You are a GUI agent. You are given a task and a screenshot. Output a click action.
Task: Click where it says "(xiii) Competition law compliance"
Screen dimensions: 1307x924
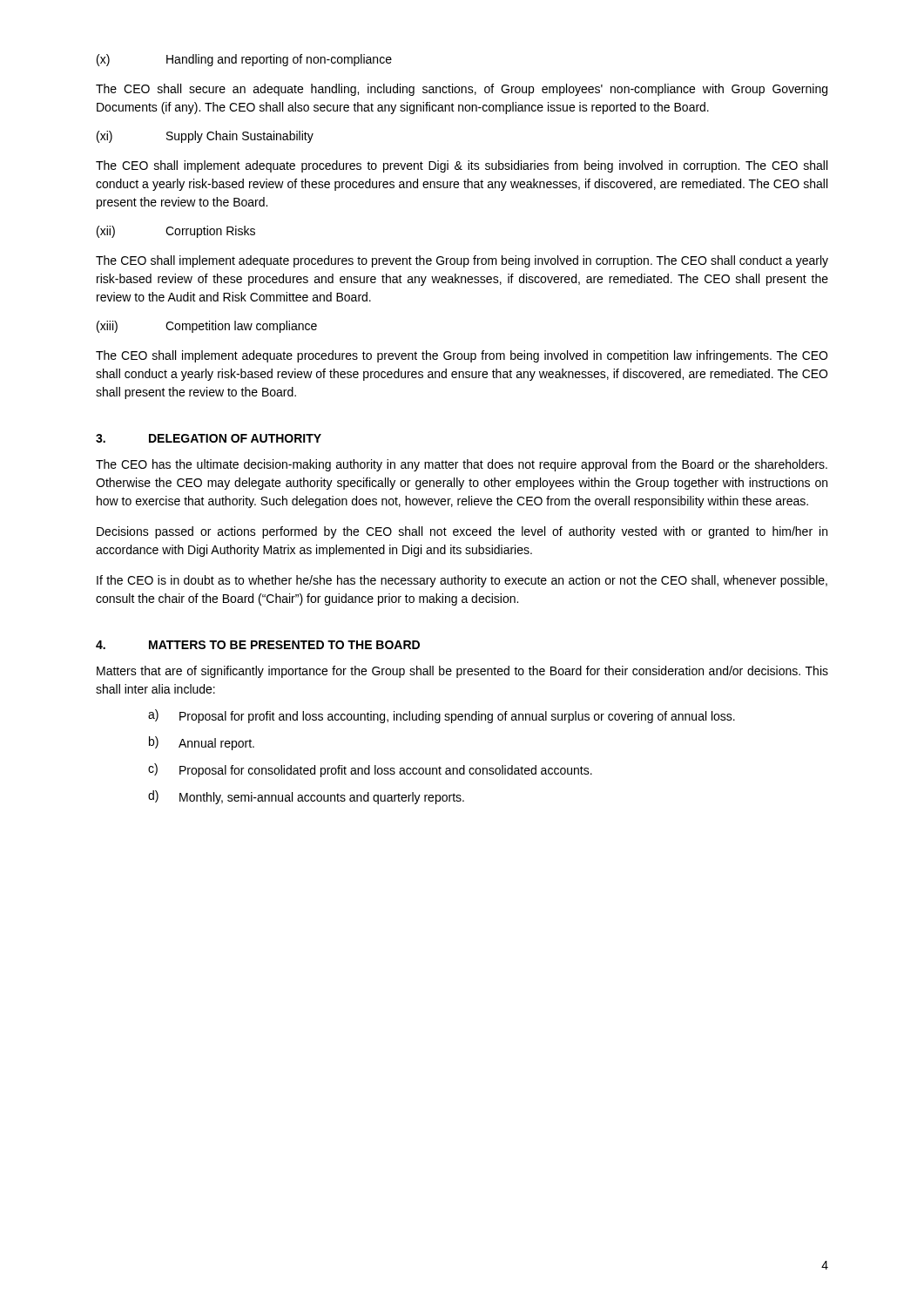coord(207,326)
